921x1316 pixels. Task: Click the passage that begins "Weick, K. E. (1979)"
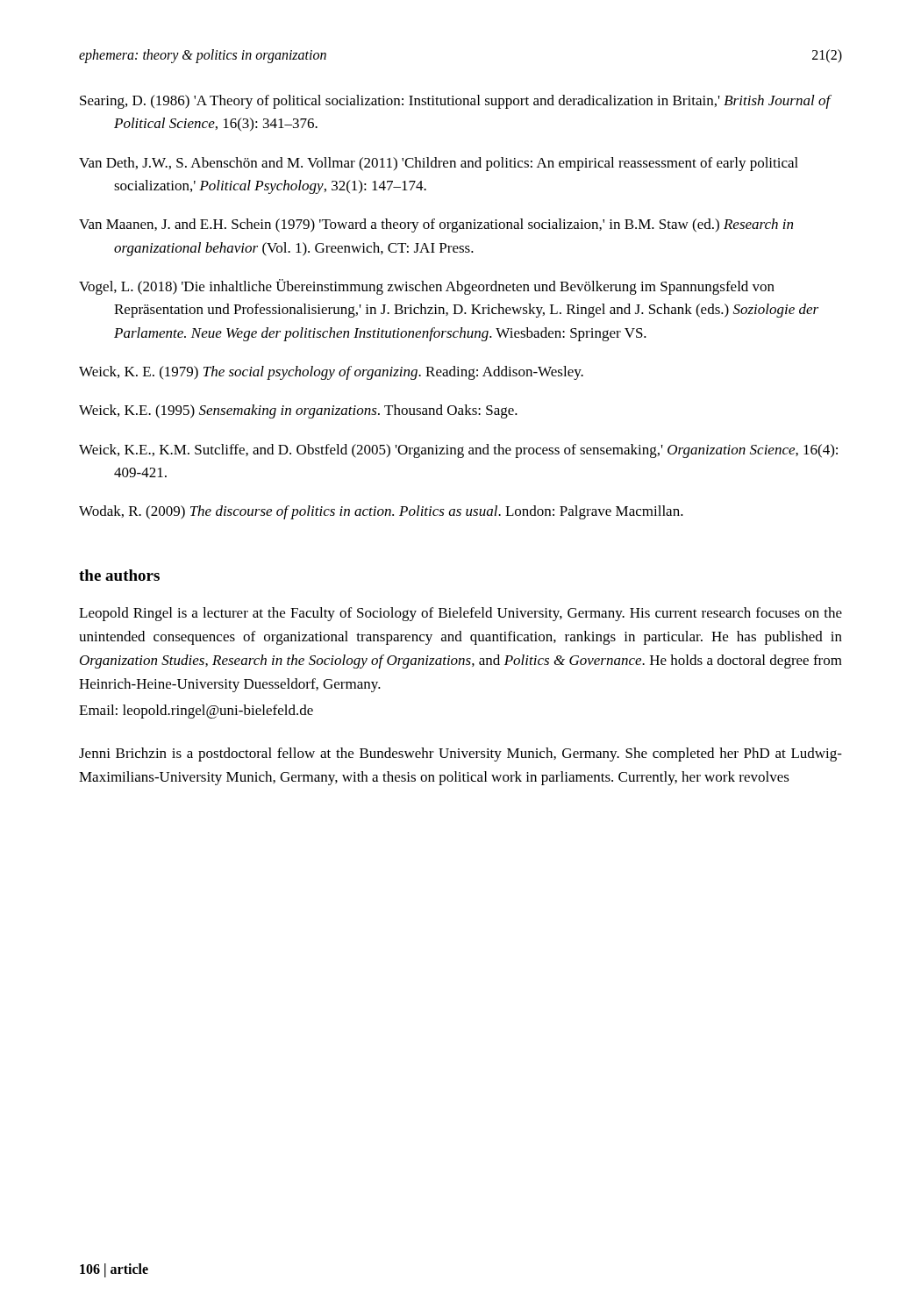(331, 372)
